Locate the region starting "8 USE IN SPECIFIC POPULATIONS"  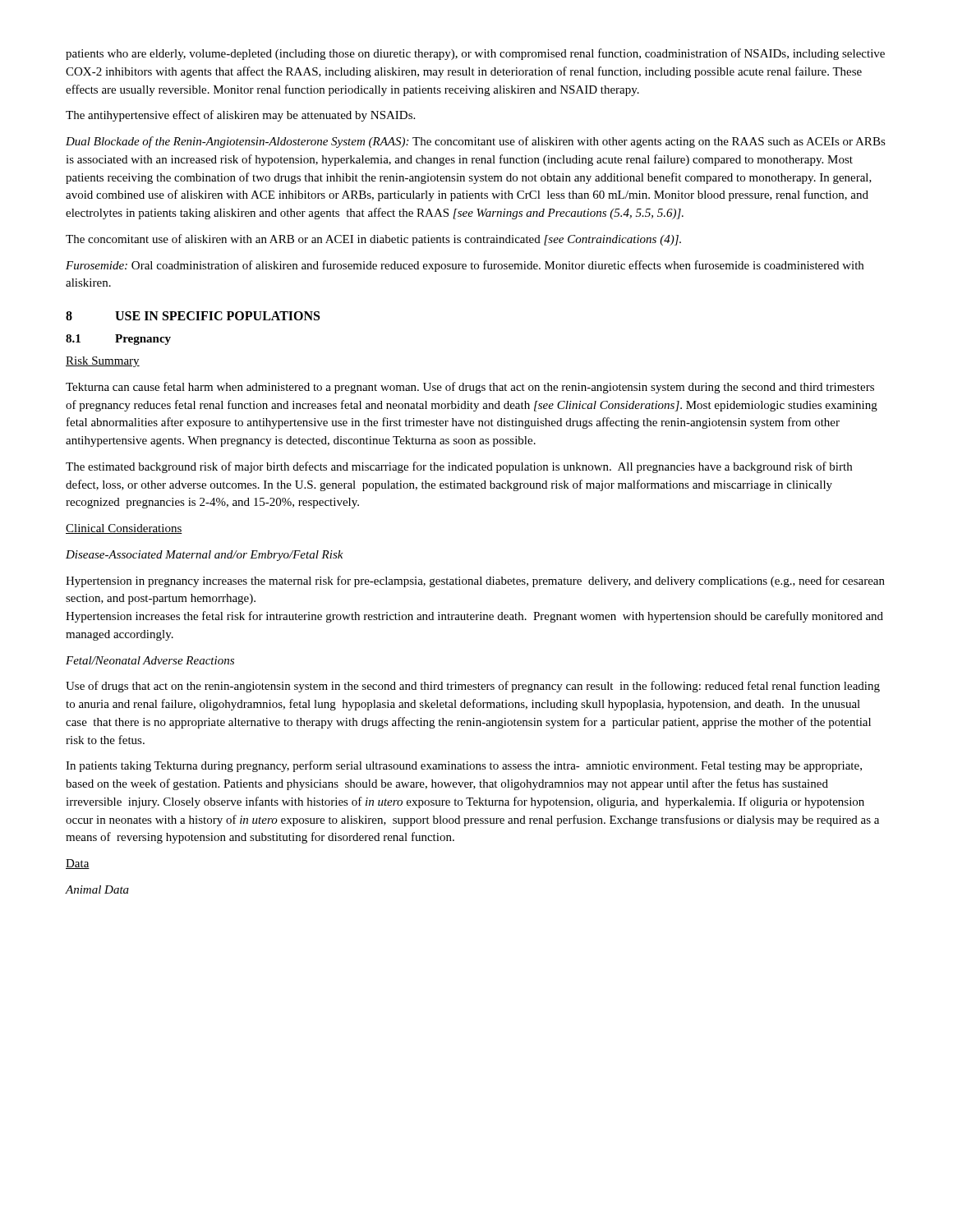pyautogui.click(x=193, y=316)
